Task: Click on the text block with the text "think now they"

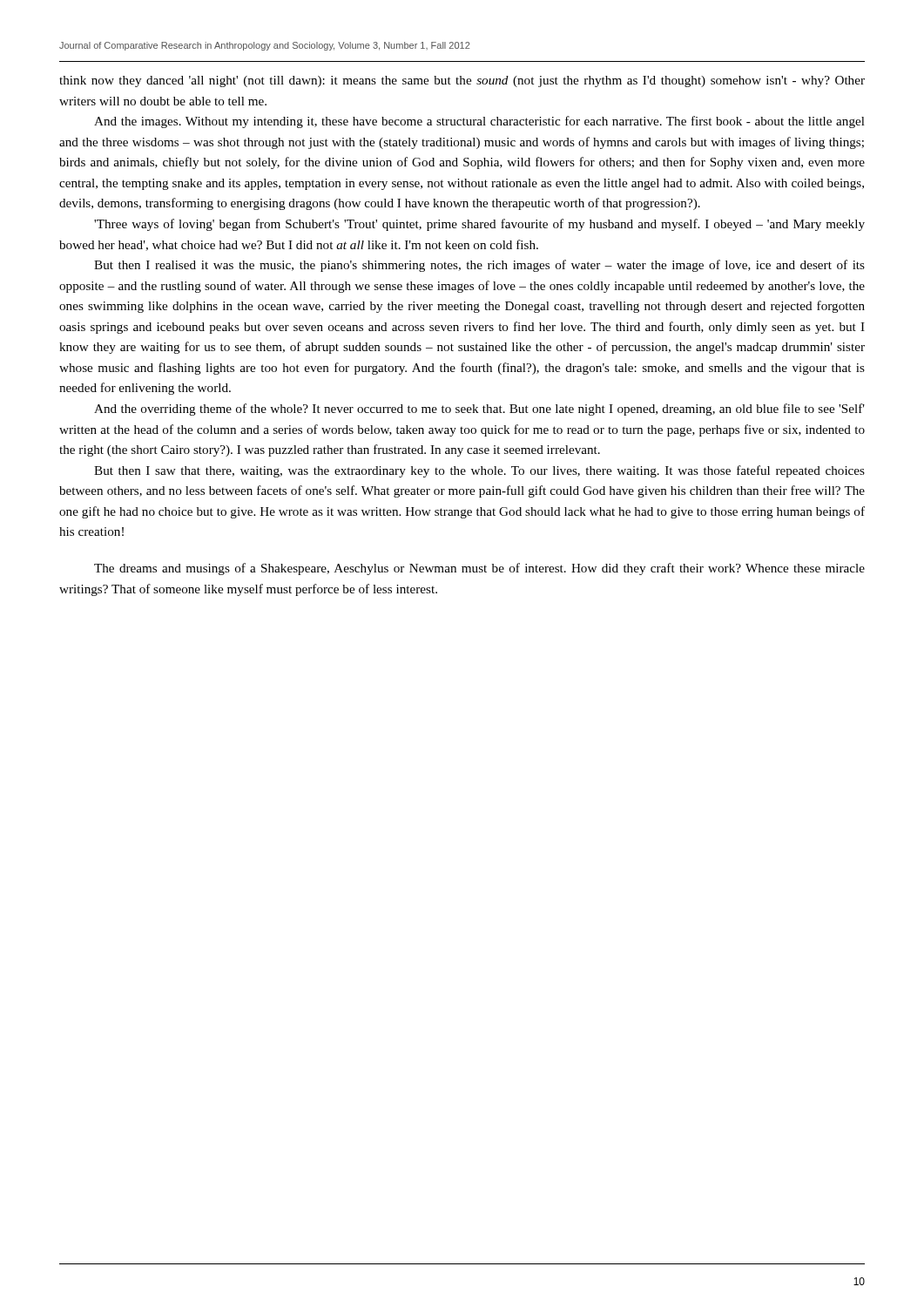Action: point(462,334)
